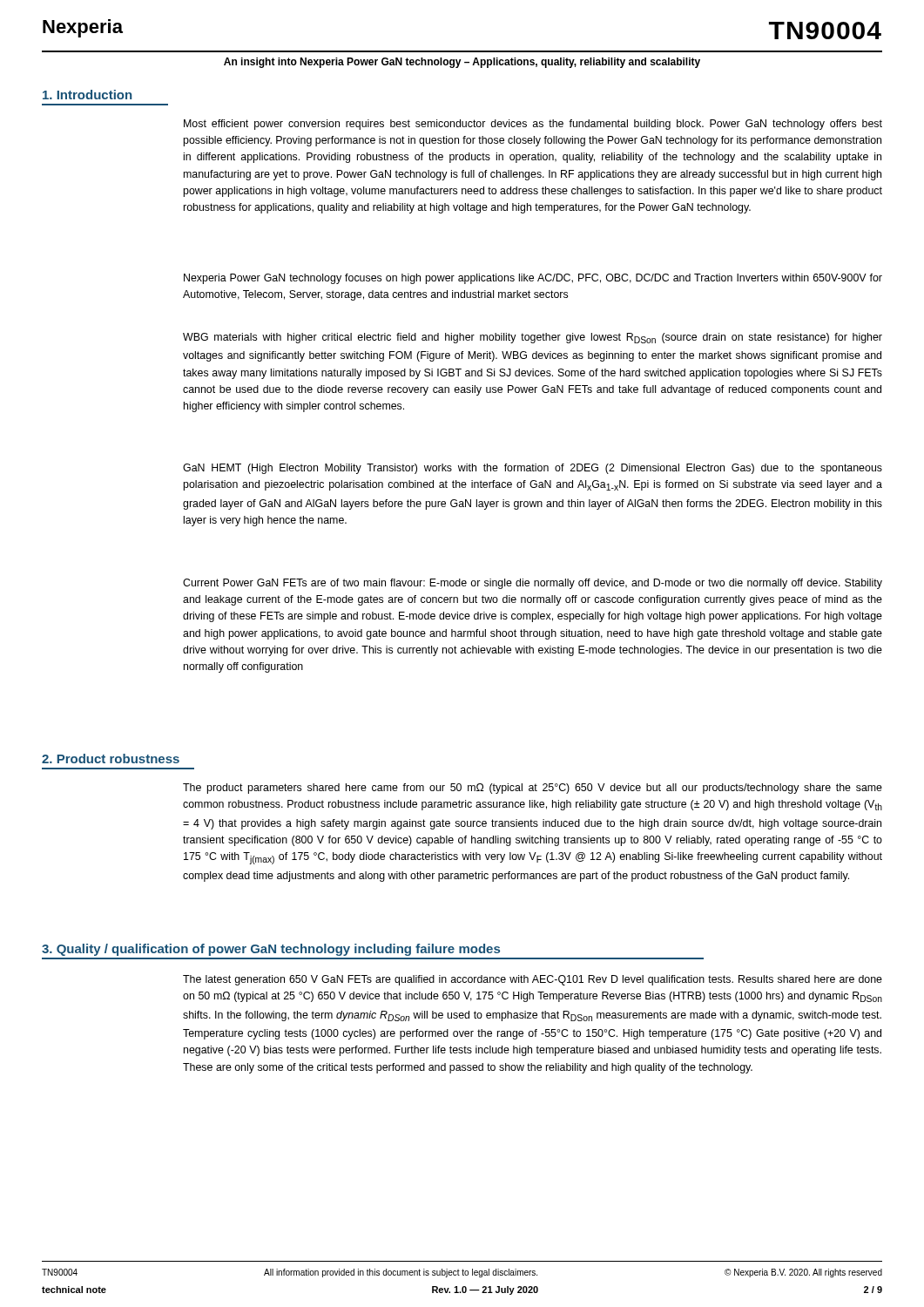Locate the text block starting "The latest generation"
Image resolution: width=924 pixels, height=1307 pixels.
click(533, 1023)
